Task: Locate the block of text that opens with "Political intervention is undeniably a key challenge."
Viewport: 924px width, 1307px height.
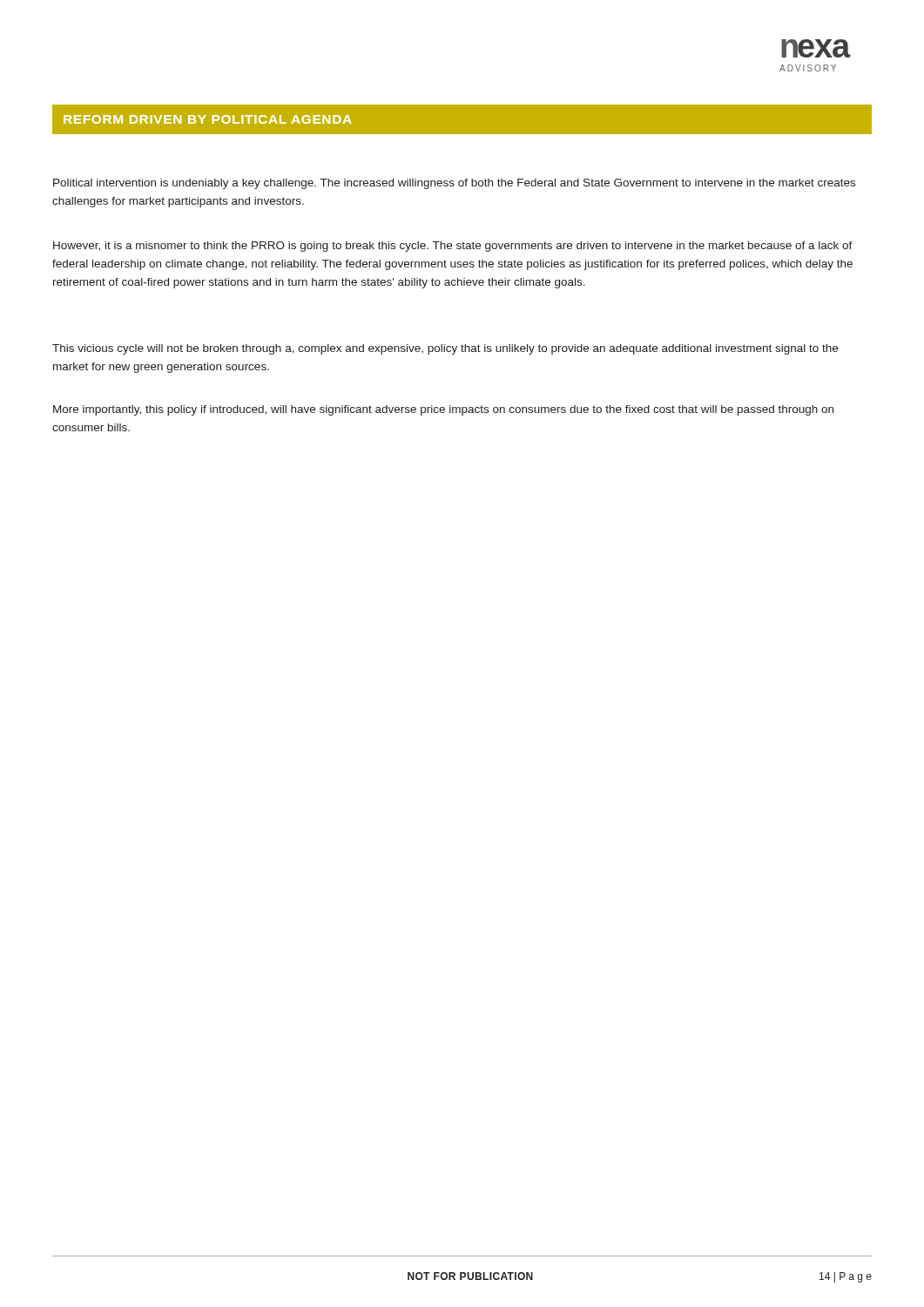Action: pos(454,192)
